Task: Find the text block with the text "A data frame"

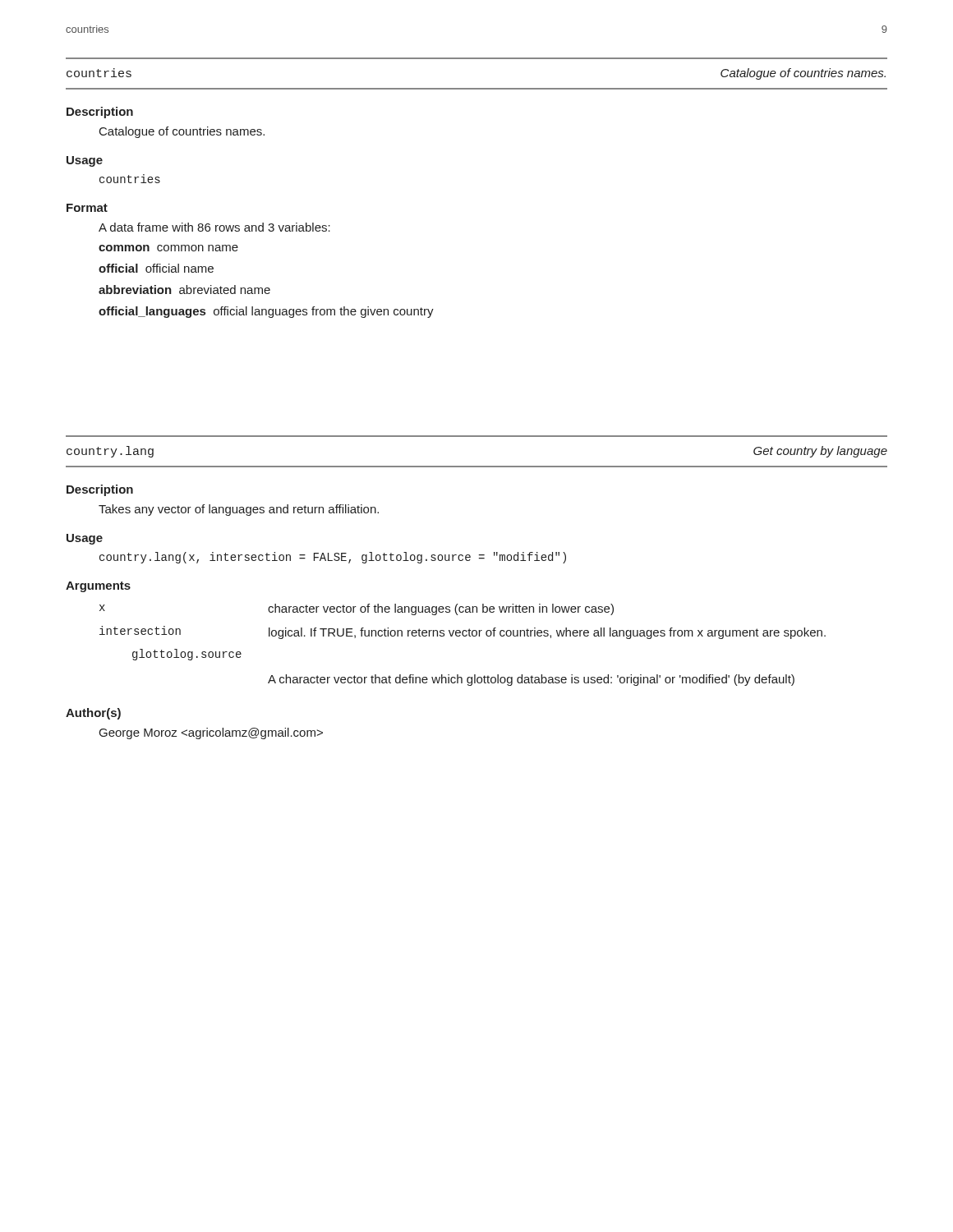Action: click(x=215, y=227)
